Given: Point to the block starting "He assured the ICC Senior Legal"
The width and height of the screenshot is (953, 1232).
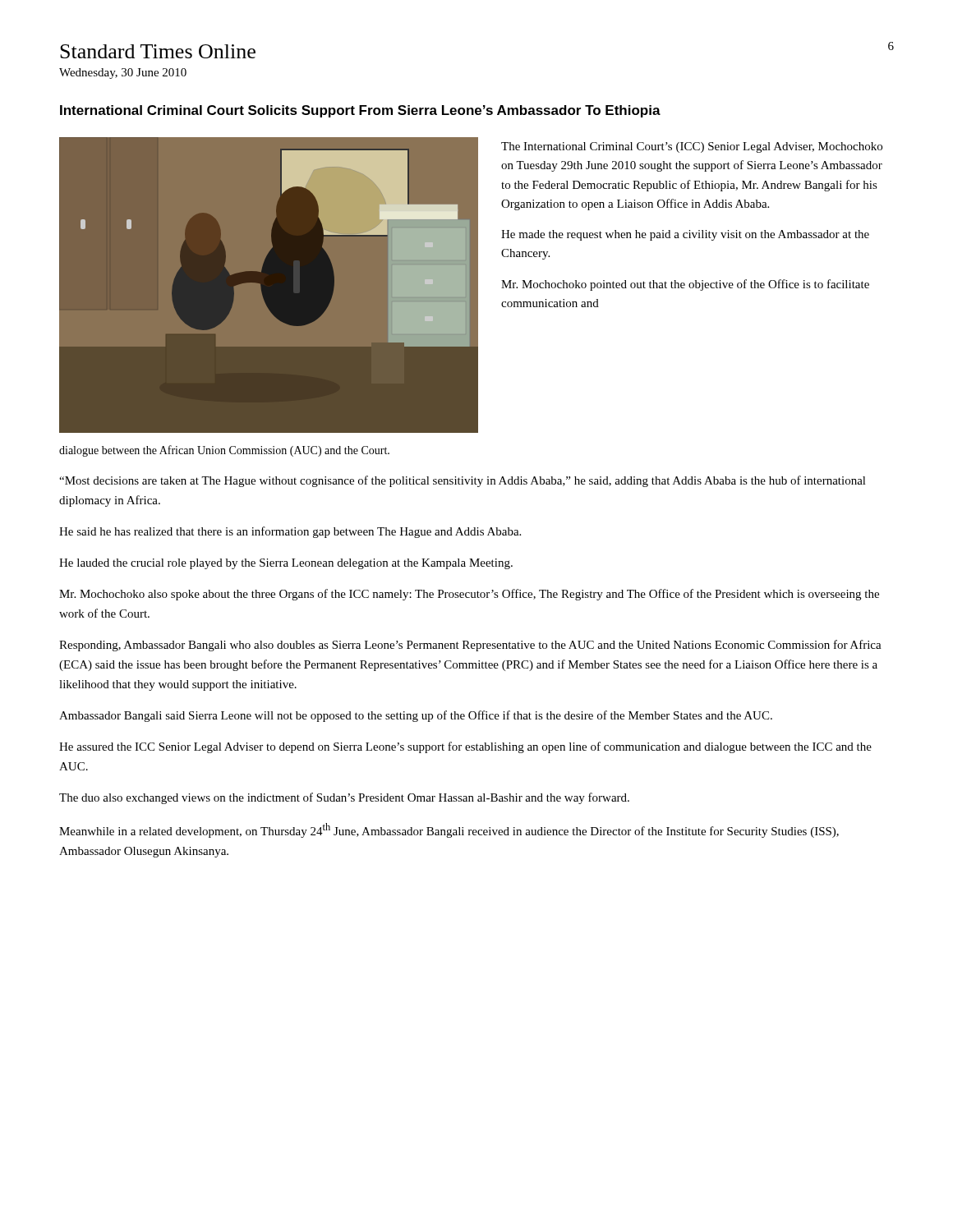Looking at the screenshot, I should pyautogui.click(x=476, y=756).
